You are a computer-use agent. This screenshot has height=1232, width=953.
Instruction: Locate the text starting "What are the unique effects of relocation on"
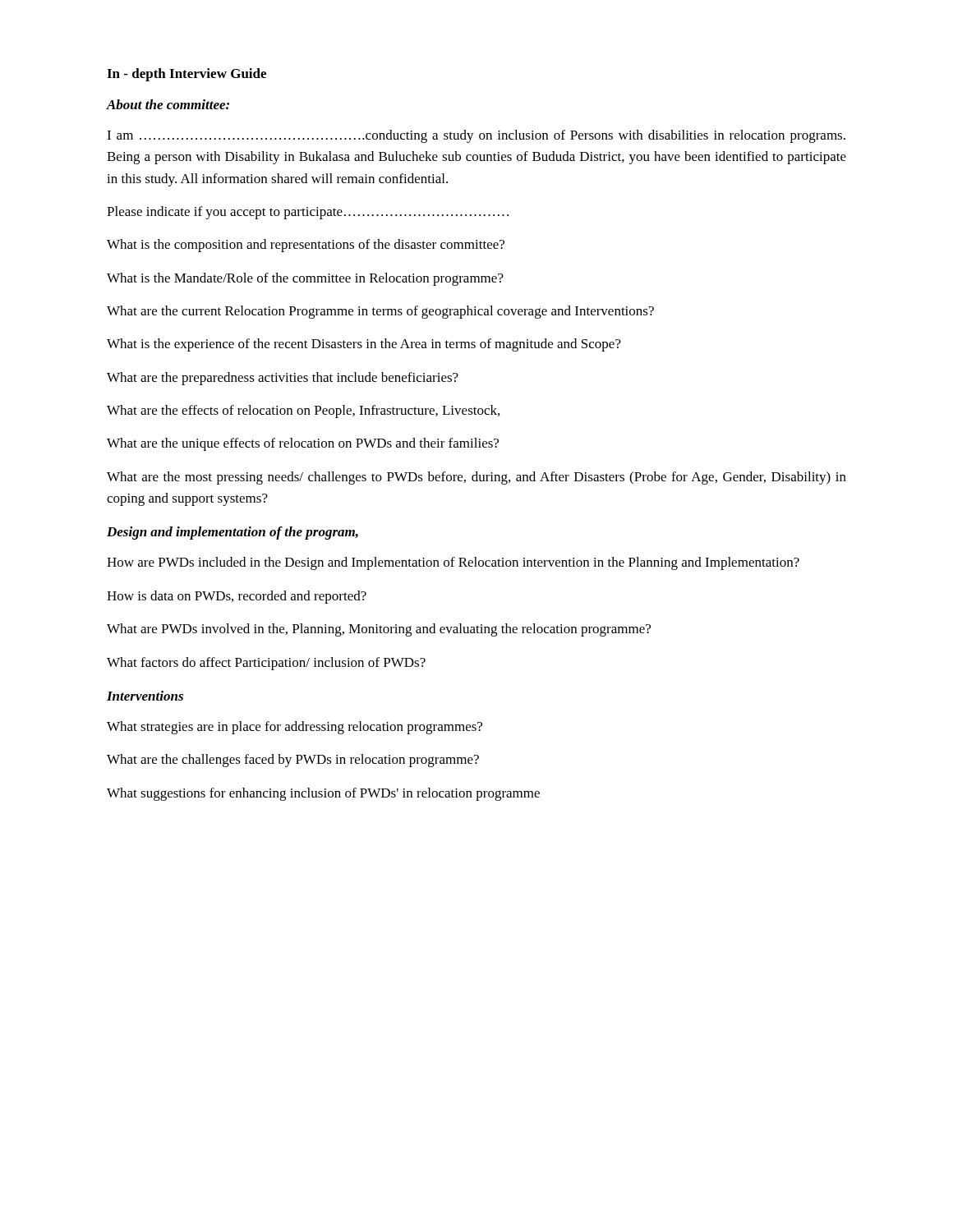[303, 443]
